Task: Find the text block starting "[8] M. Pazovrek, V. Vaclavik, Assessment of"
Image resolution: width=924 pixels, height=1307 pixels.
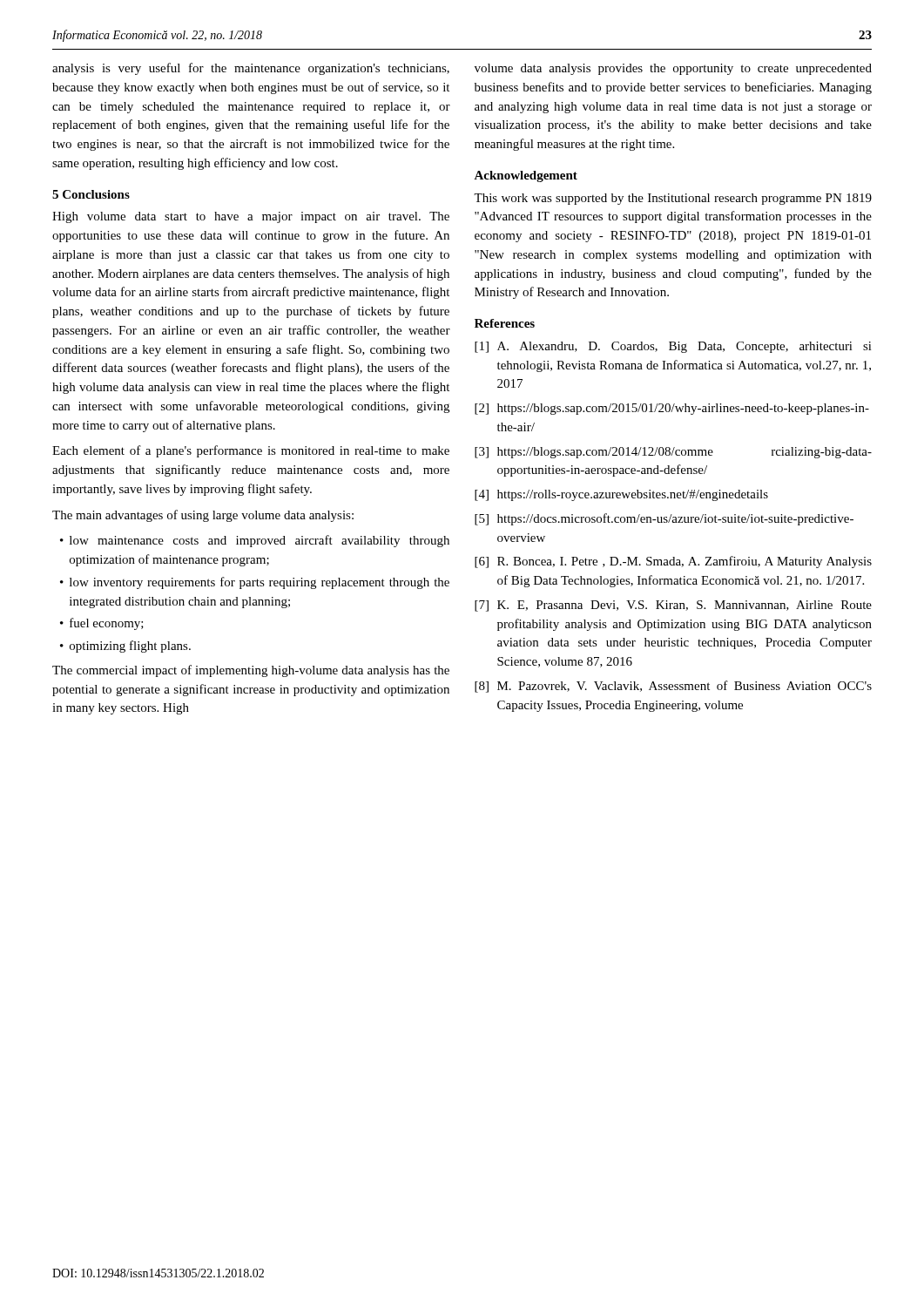Action: click(673, 696)
